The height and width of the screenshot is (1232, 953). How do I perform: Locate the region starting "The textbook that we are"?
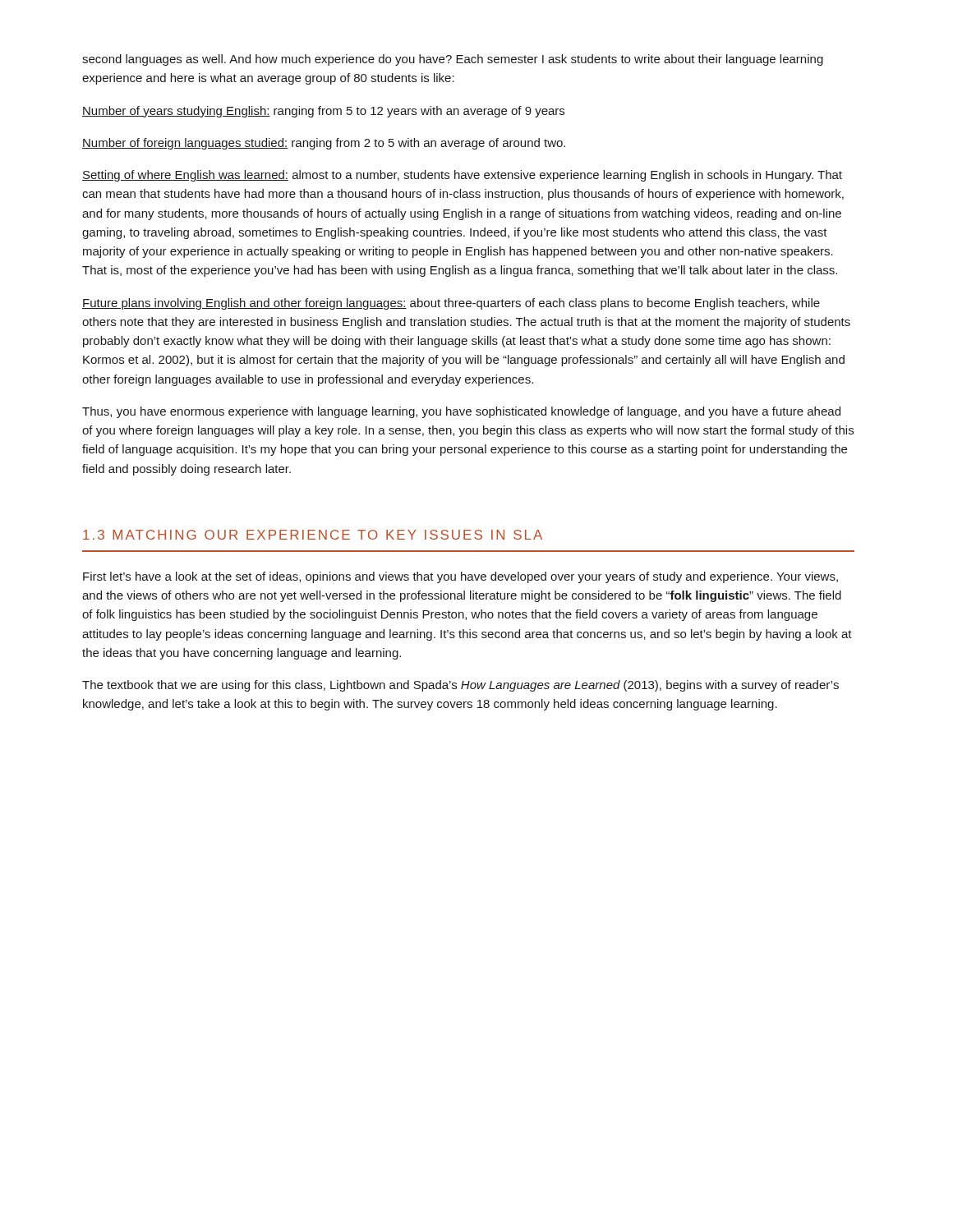pos(461,694)
